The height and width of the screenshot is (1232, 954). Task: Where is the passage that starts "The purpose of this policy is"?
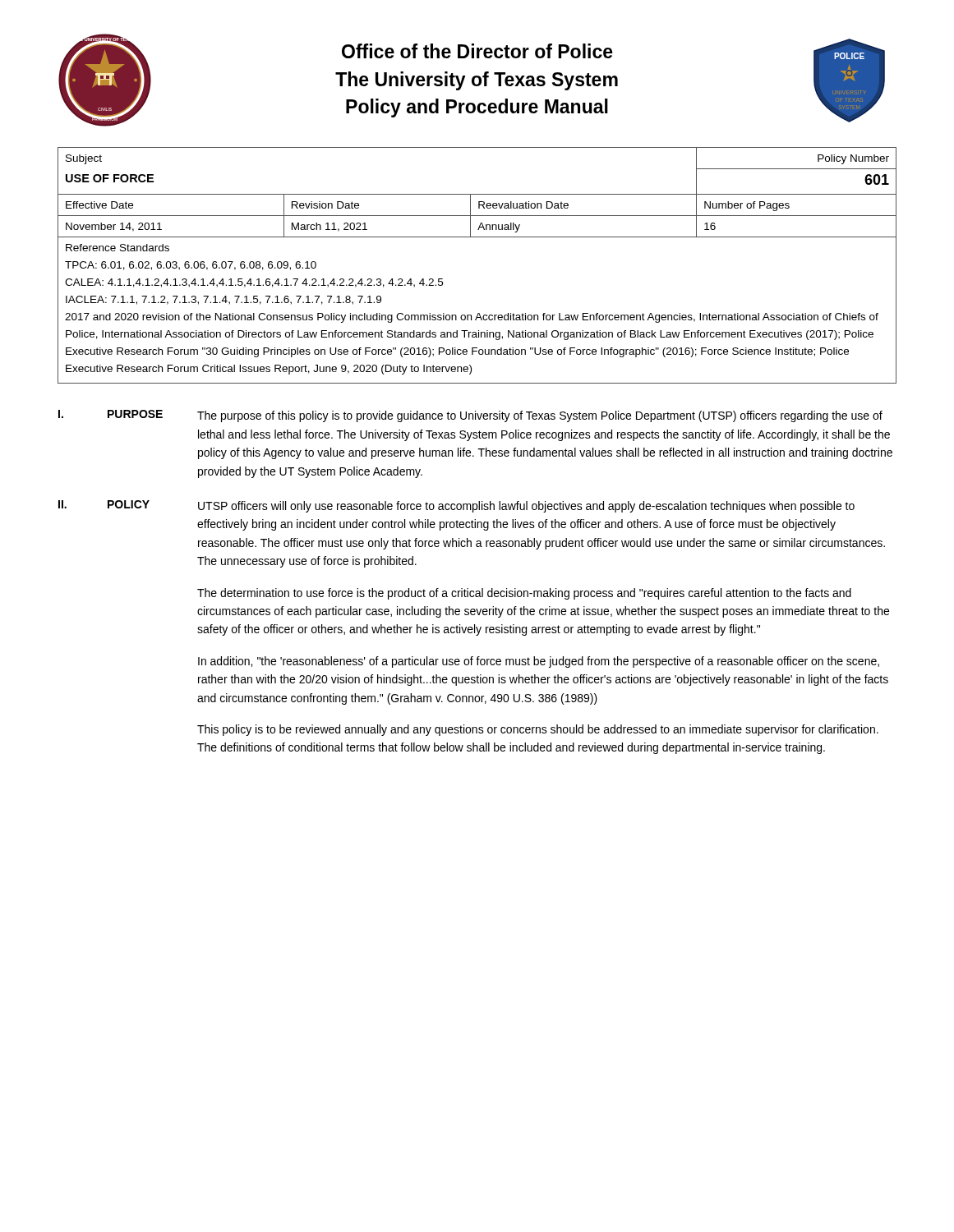click(545, 444)
